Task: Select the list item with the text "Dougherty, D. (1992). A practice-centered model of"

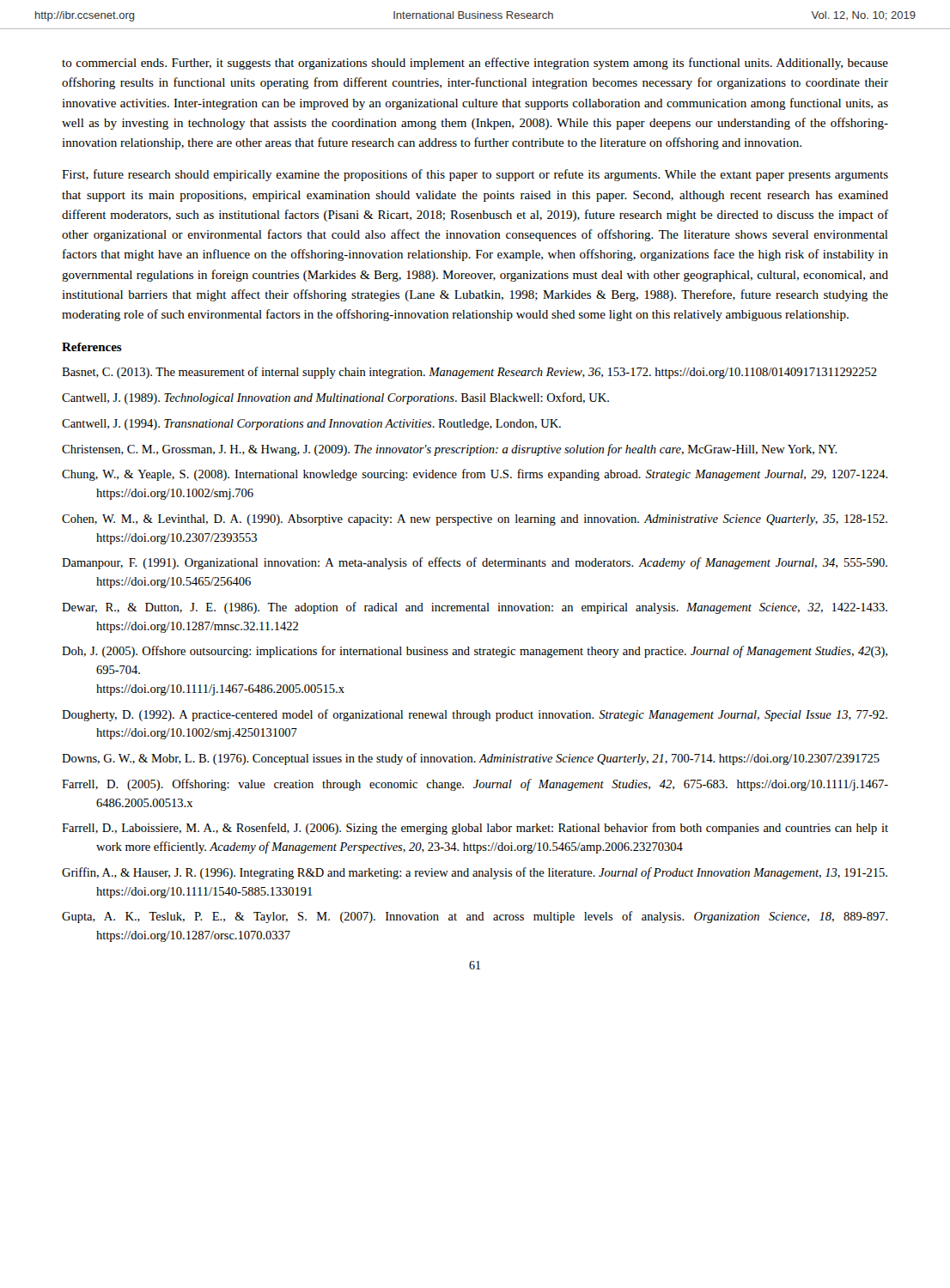Action: [x=475, y=723]
